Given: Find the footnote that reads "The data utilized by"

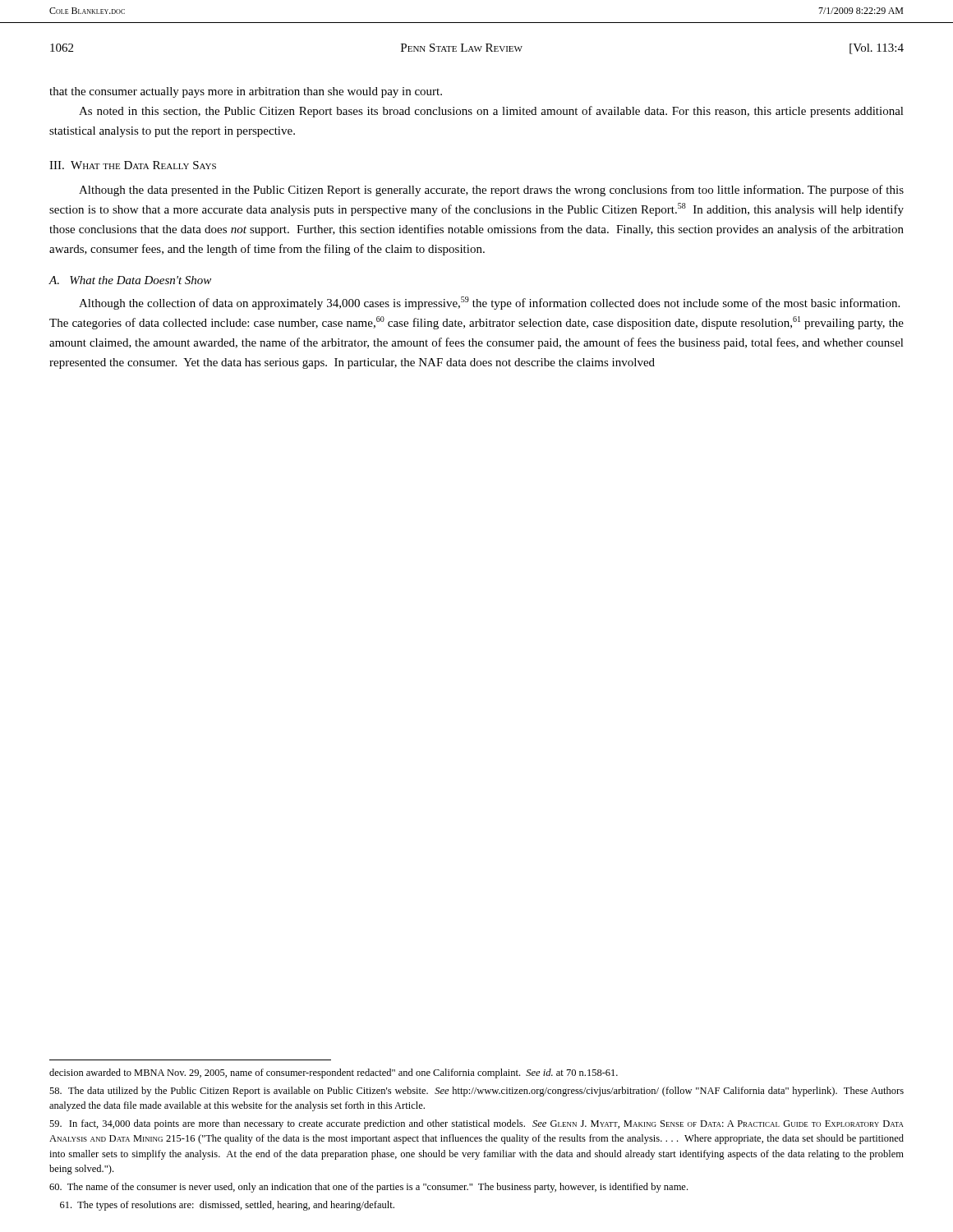Looking at the screenshot, I should tap(476, 1098).
